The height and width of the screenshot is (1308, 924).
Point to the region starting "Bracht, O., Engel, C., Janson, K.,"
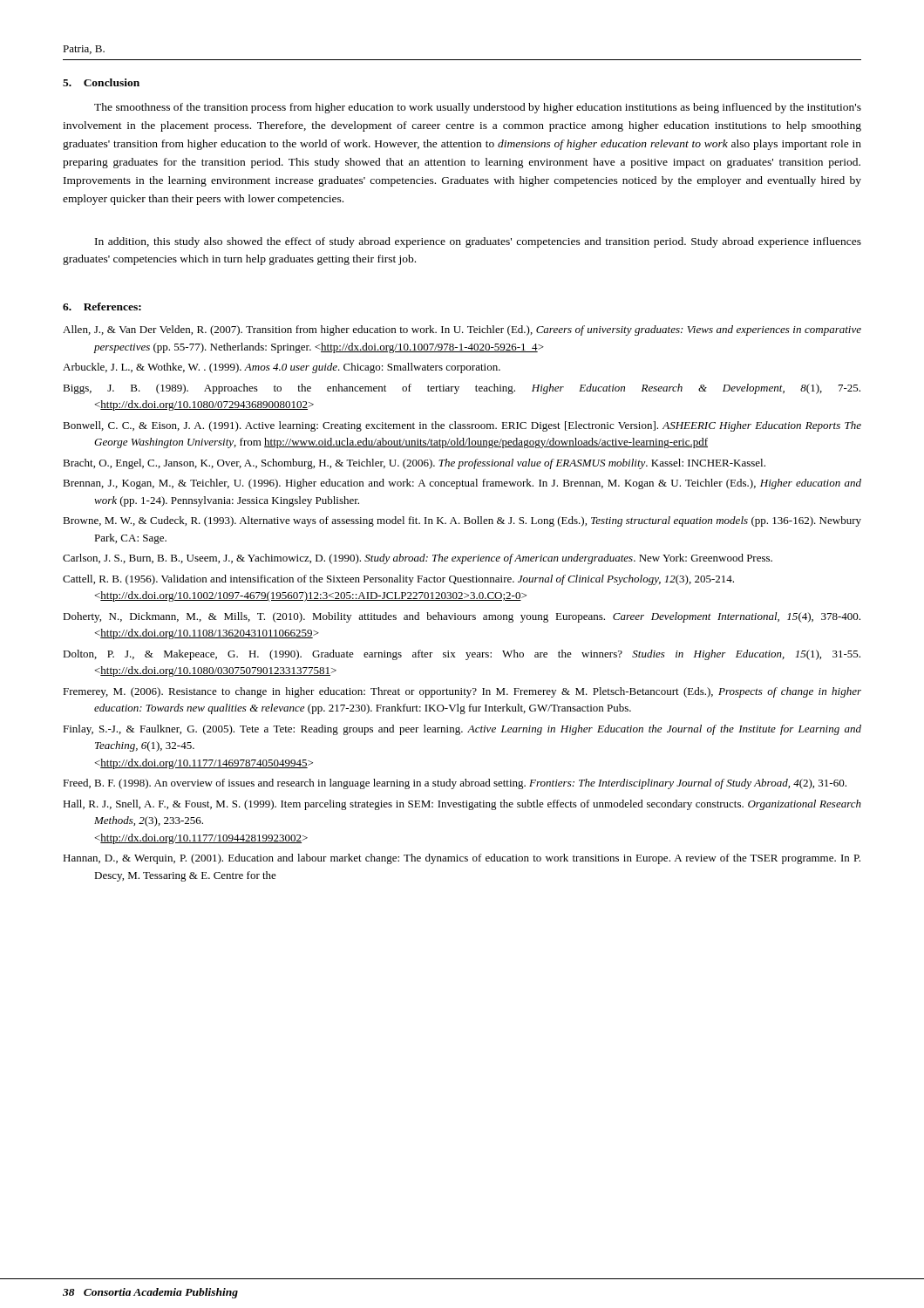click(414, 463)
